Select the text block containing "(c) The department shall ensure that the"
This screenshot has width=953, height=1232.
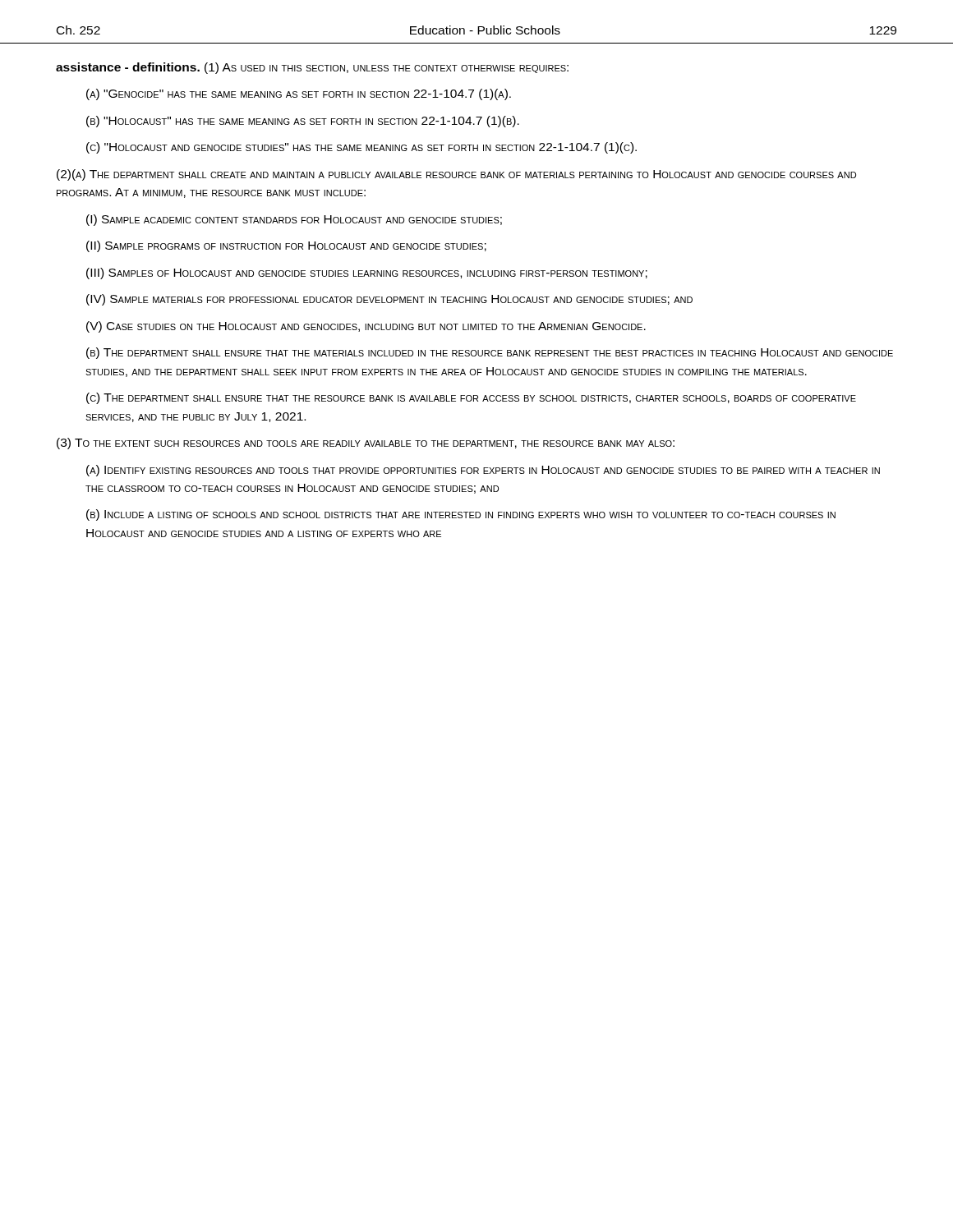(476, 407)
